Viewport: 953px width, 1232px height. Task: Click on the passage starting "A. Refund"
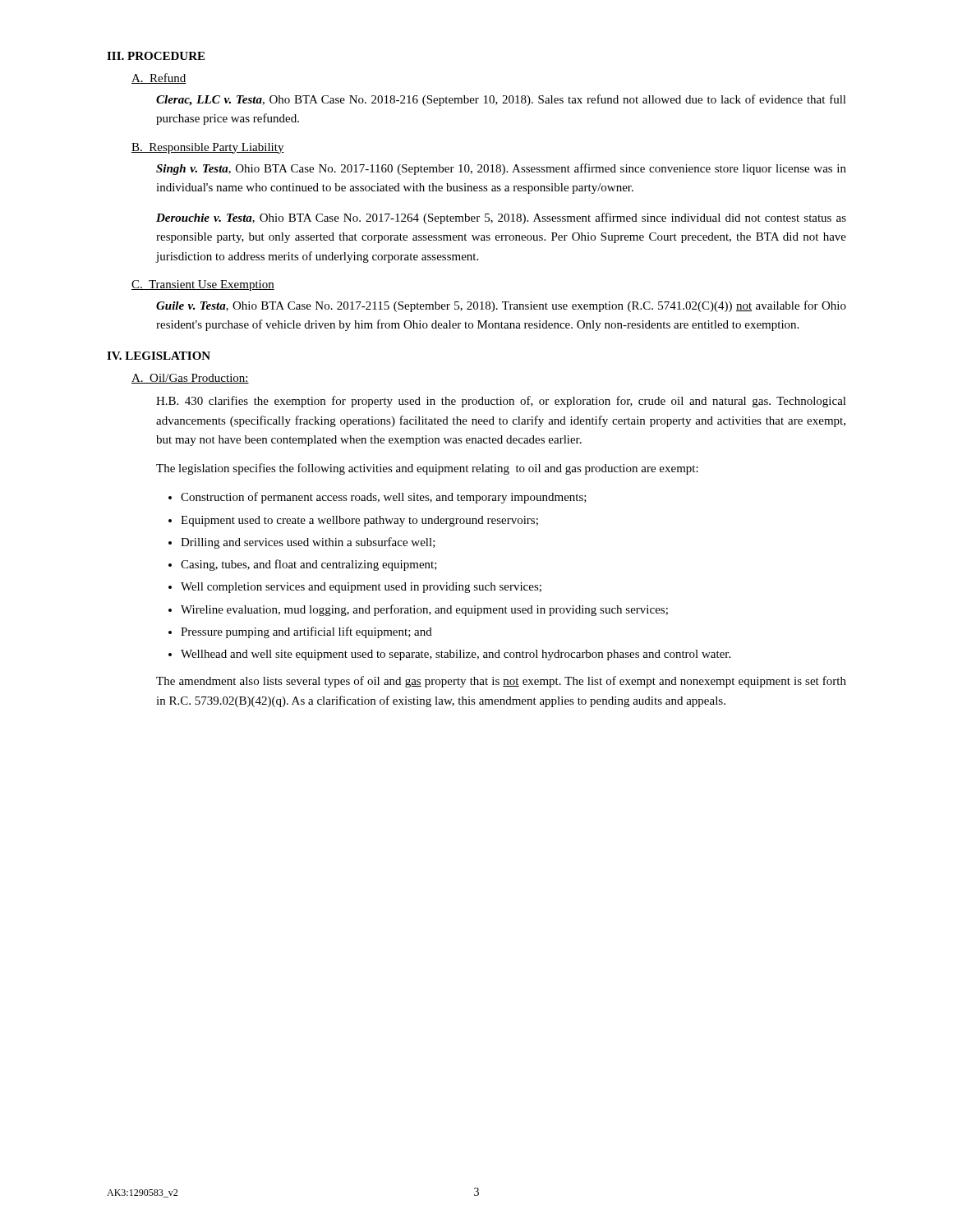coord(159,78)
